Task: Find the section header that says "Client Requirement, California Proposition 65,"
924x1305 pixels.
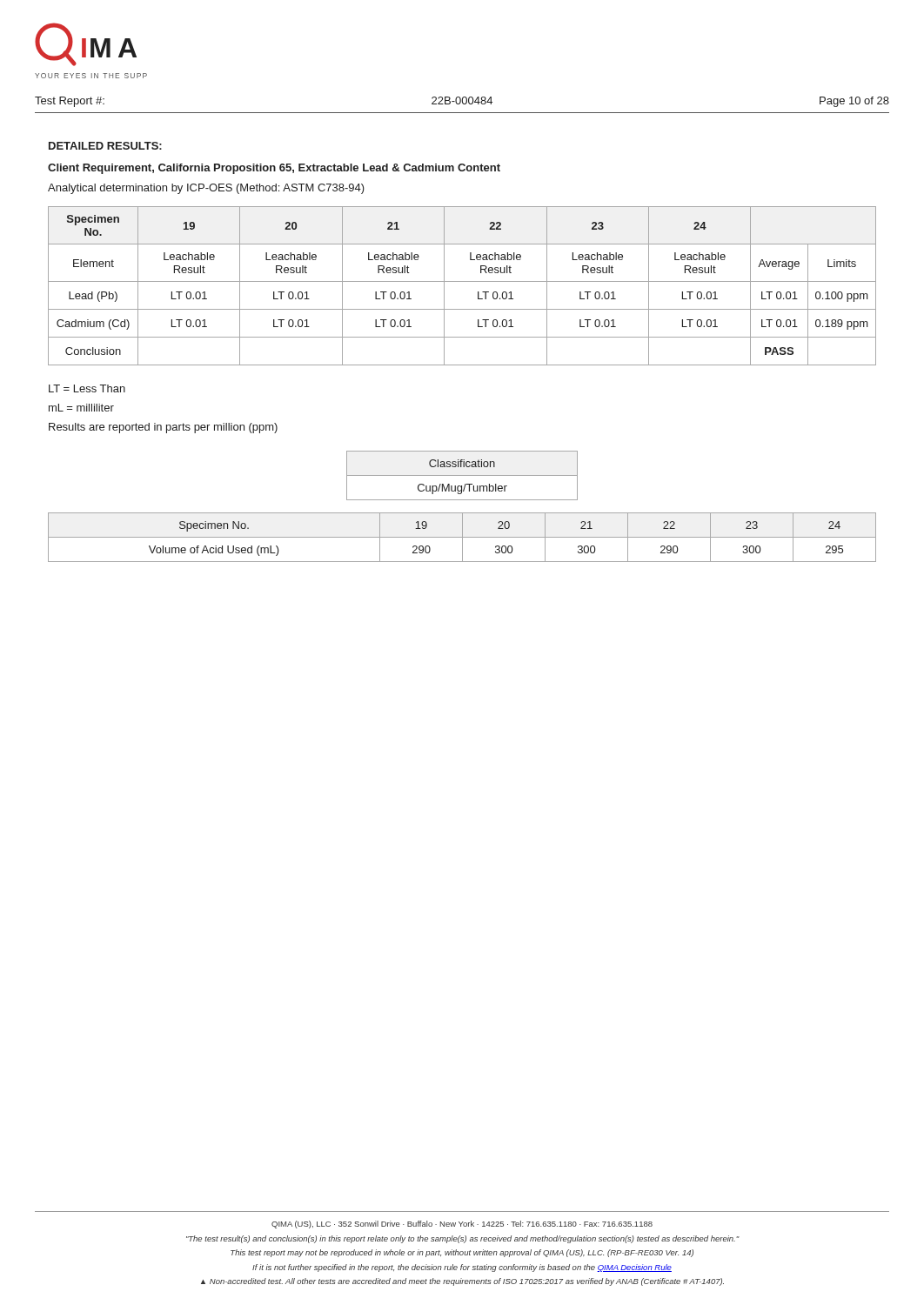Action: pyautogui.click(x=274, y=167)
